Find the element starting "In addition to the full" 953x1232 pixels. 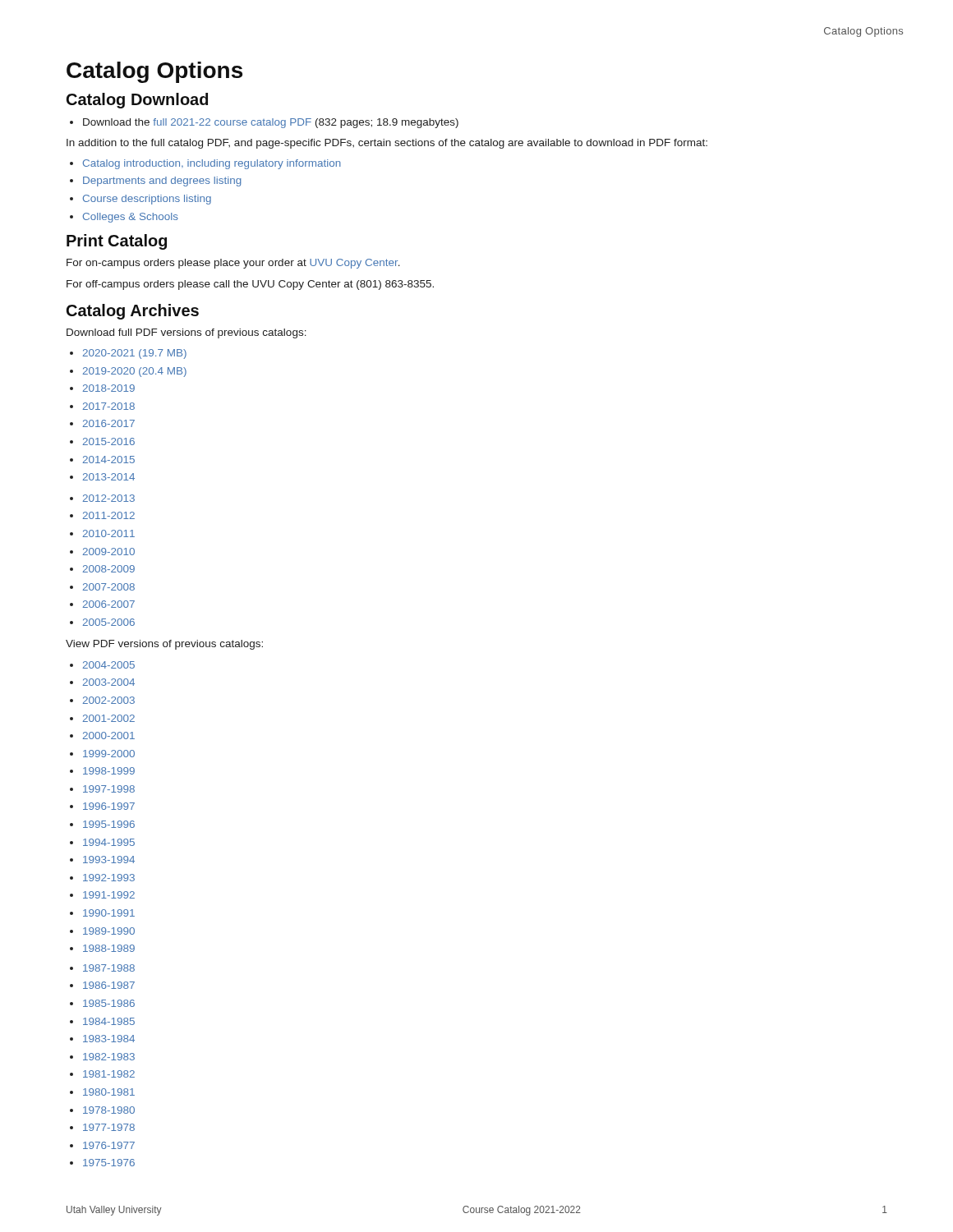(387, 142)
